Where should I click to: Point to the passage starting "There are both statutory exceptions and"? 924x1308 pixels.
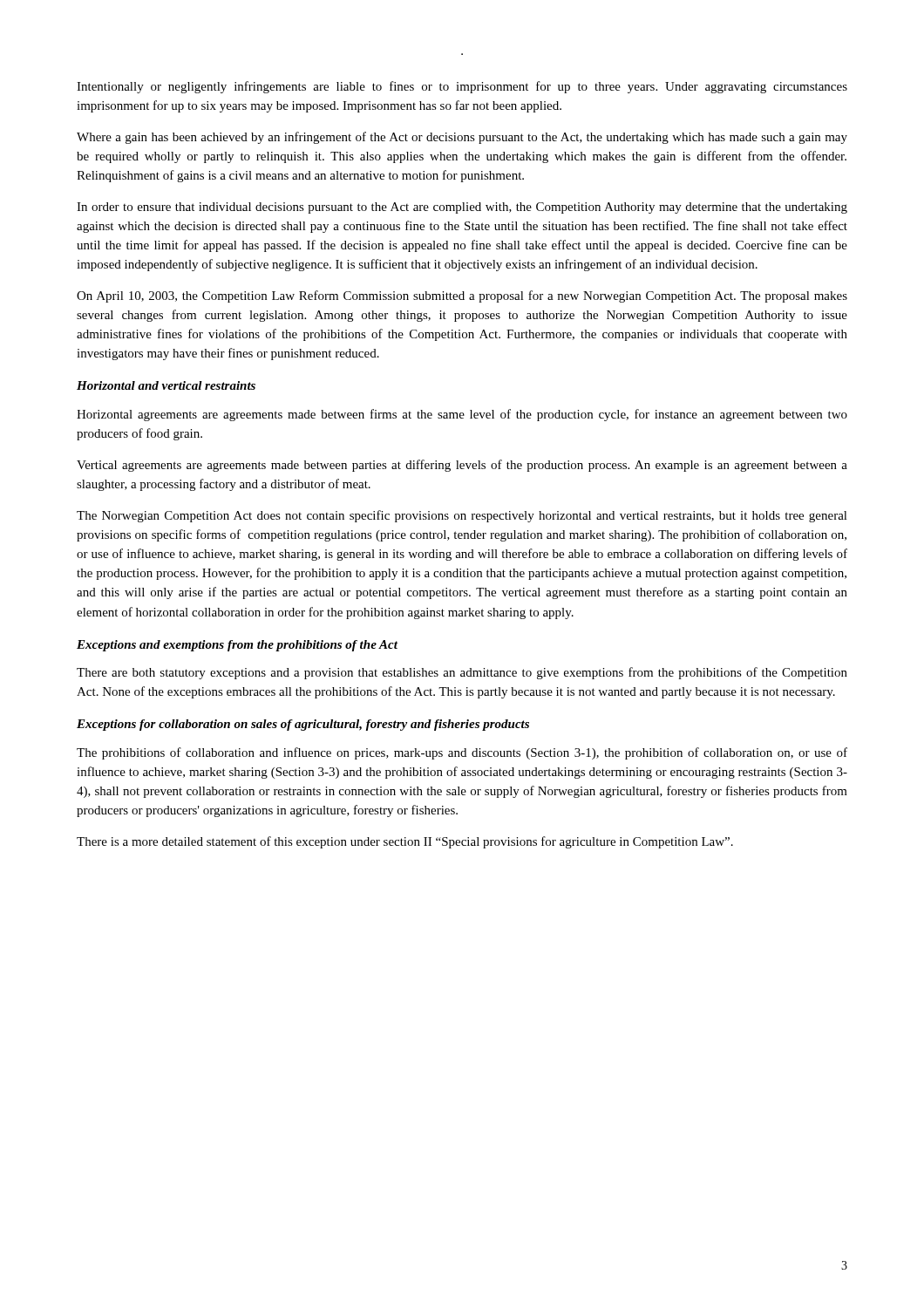(462, 682)
